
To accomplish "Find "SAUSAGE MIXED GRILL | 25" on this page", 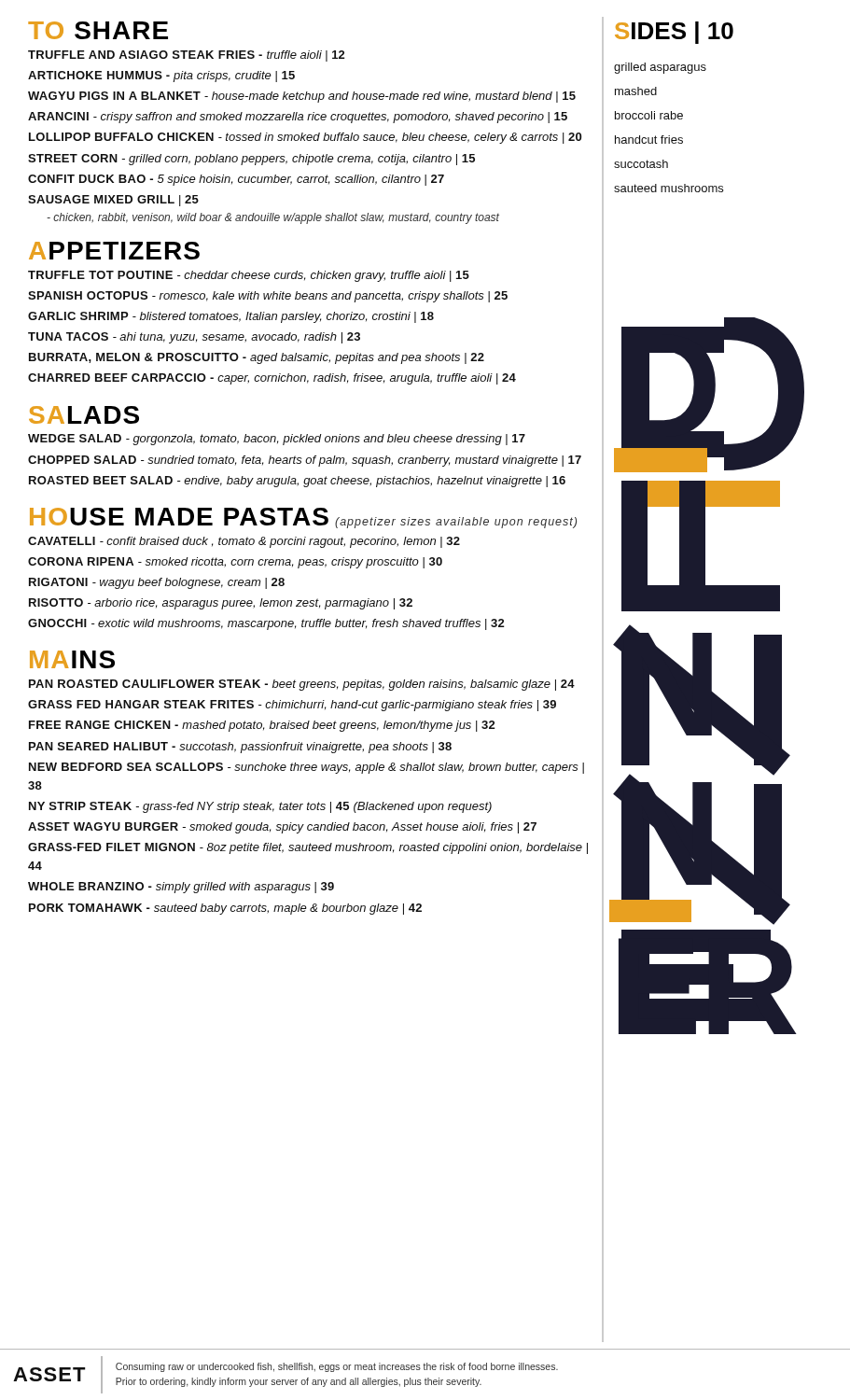I will tap(113, 199).
